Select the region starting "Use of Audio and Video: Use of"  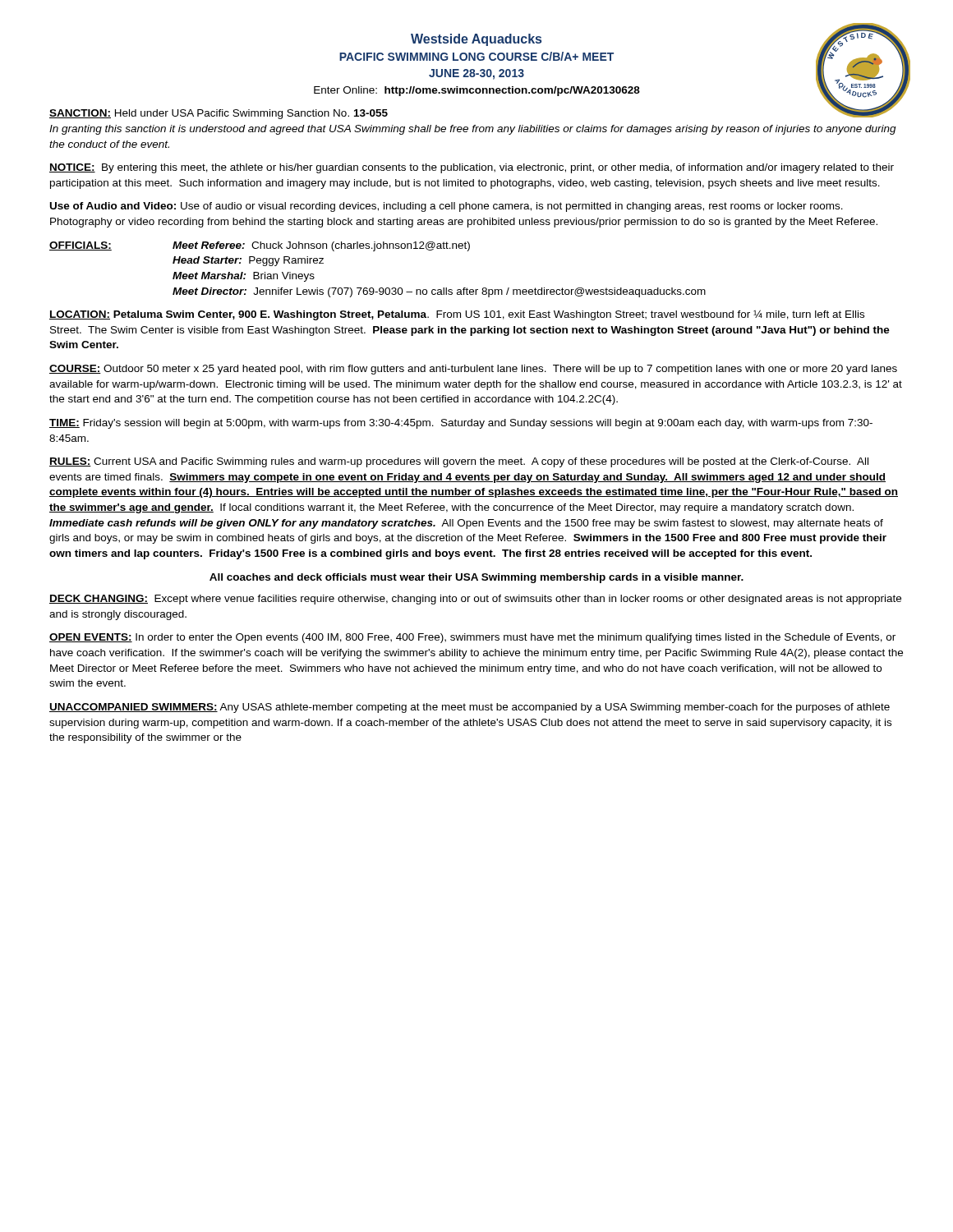(x=464, y=214)
